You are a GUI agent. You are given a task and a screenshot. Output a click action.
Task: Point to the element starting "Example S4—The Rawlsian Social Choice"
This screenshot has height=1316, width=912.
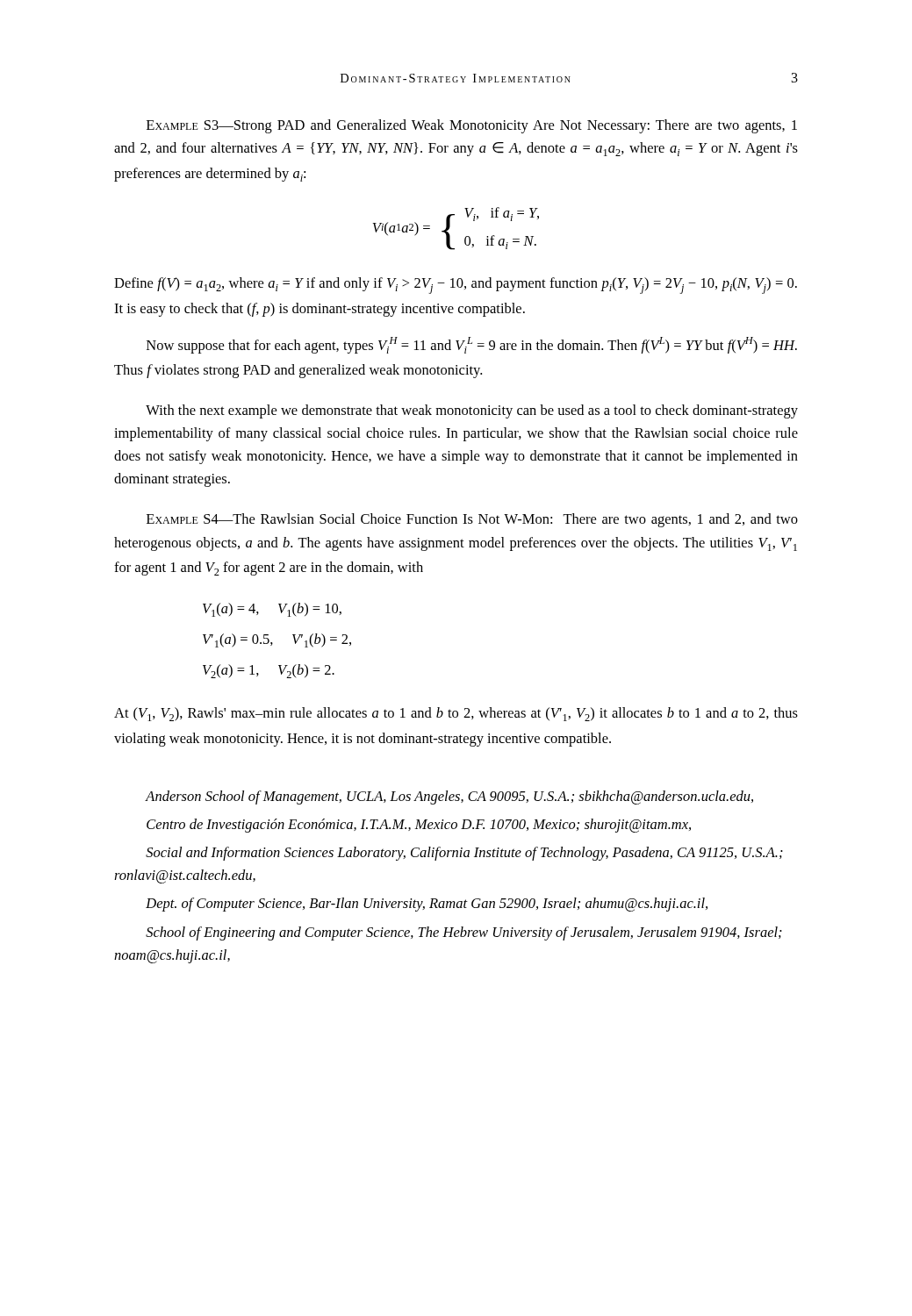coord(456,545)
